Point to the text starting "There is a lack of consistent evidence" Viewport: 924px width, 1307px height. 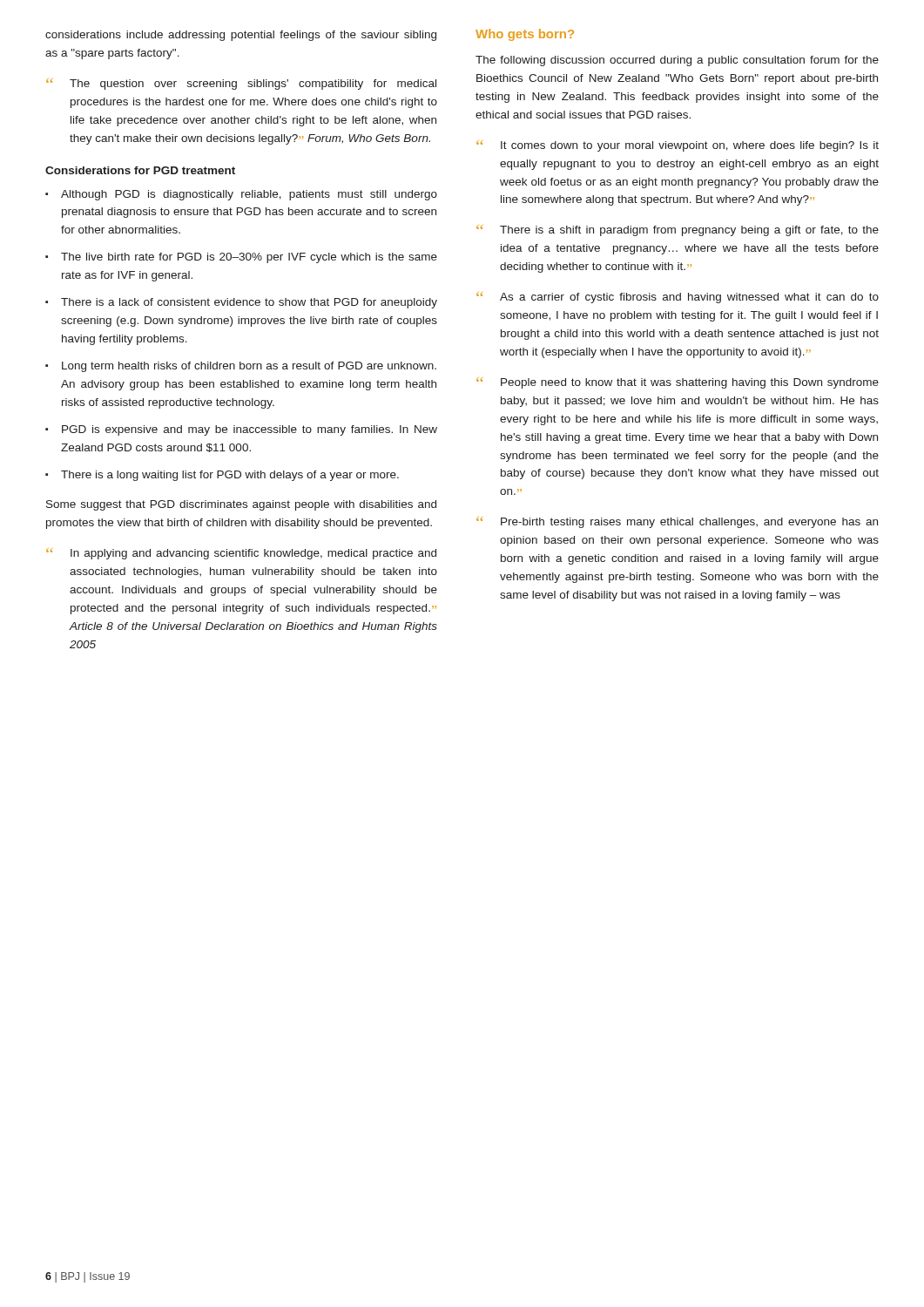tap(249, 320)
